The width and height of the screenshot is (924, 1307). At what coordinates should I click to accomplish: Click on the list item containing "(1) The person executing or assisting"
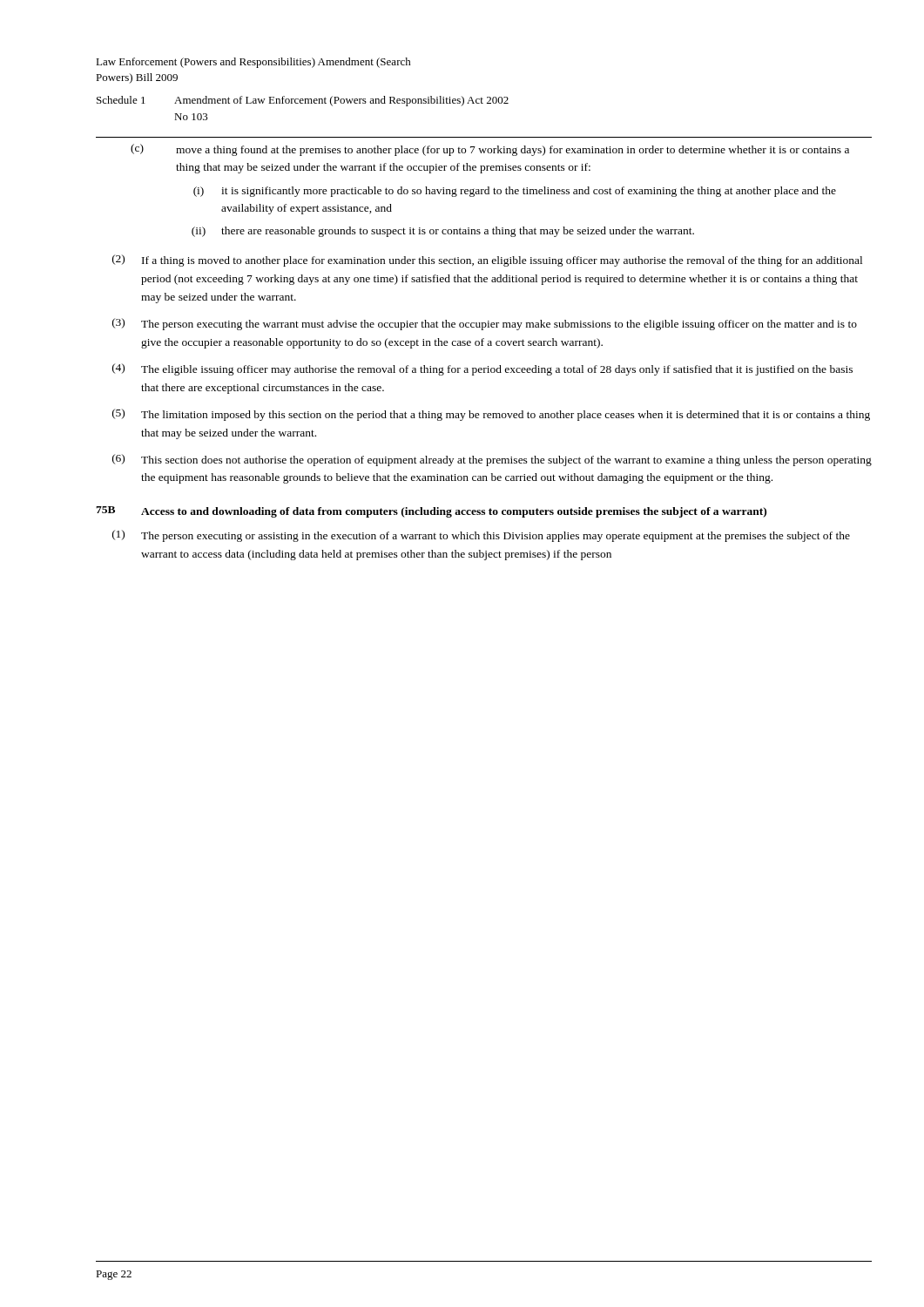(x=484, y=545)
